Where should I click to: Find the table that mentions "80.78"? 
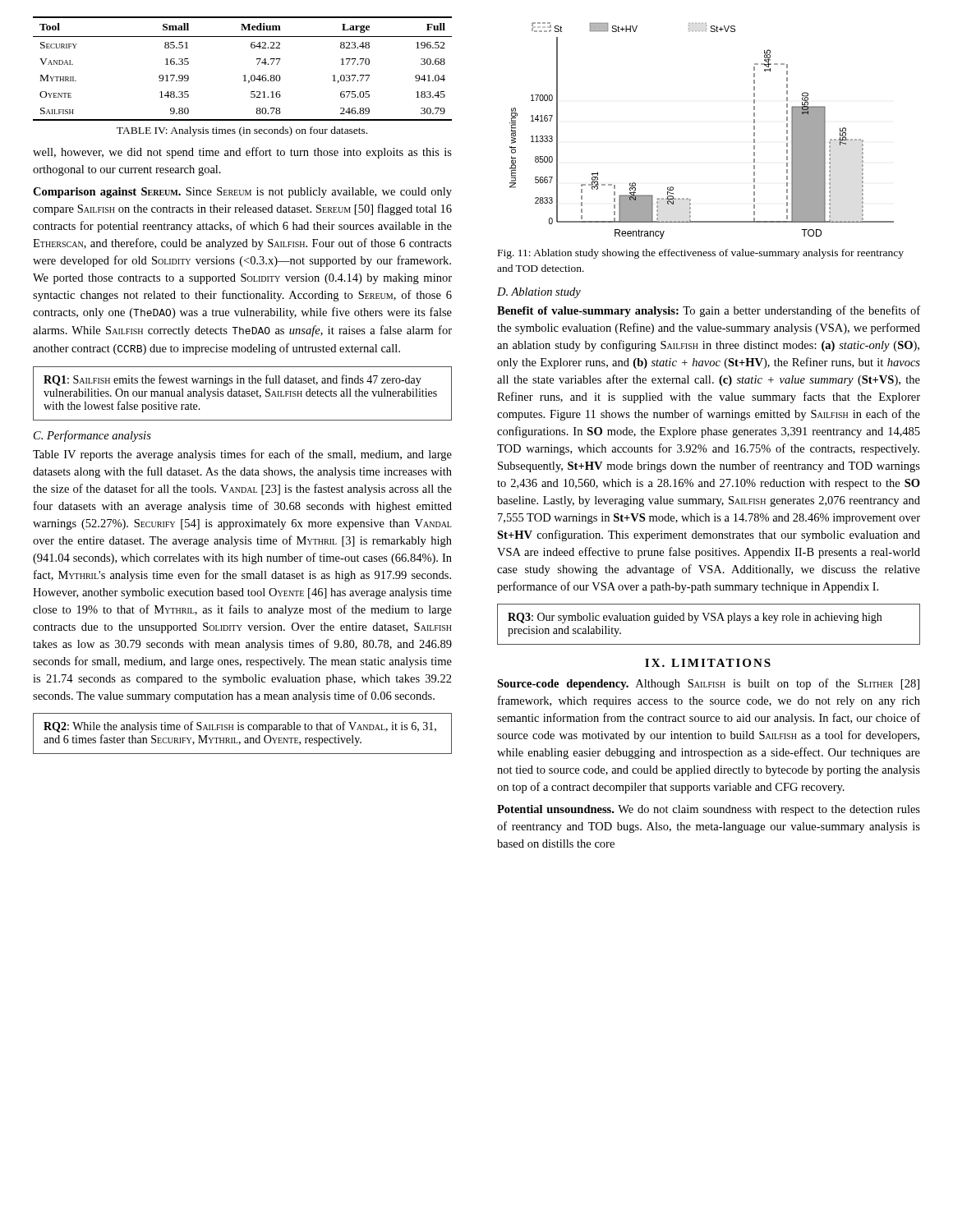tap(242, 69)
